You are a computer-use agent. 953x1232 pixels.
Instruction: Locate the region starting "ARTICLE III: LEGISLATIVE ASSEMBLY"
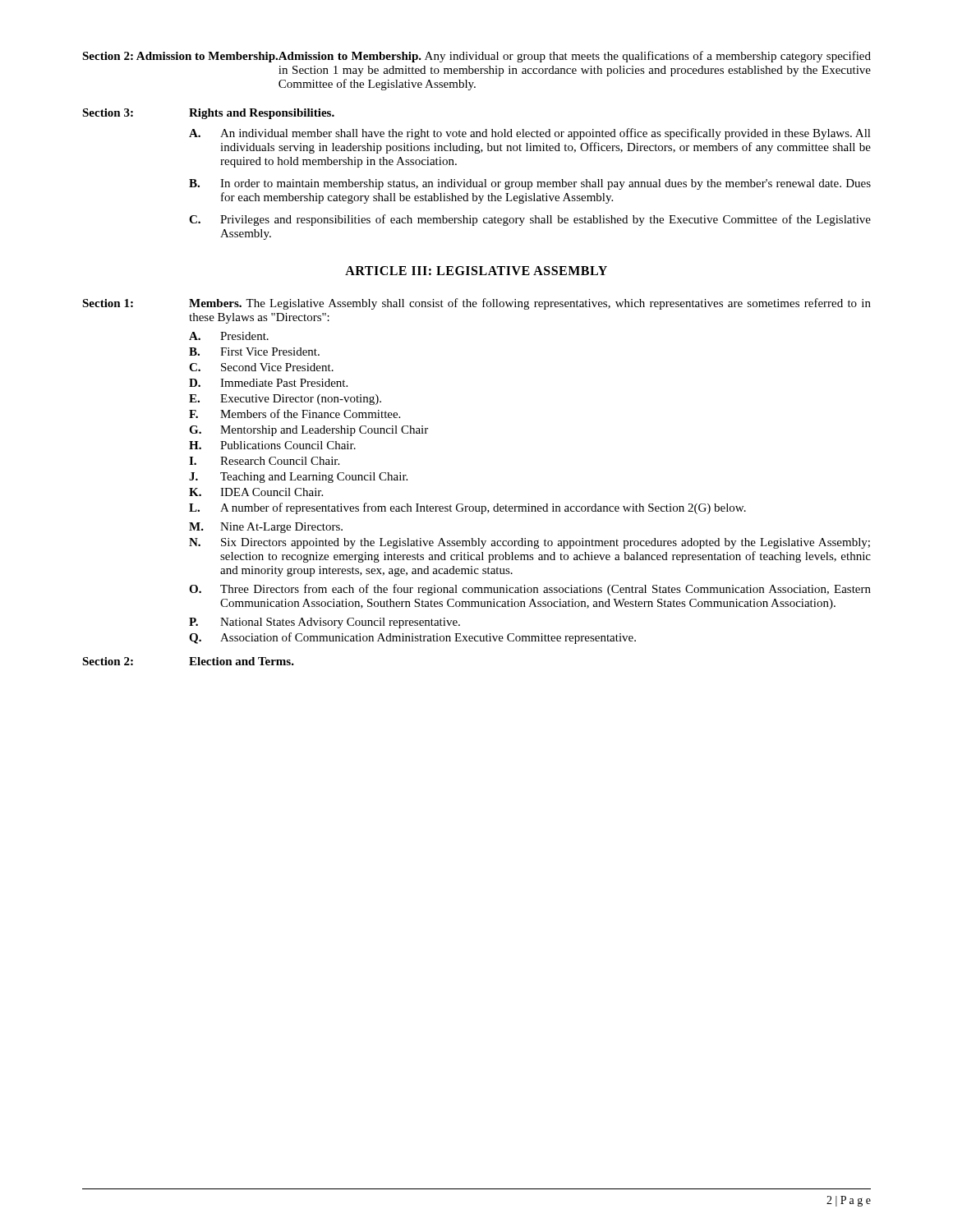(x=476, y=271)
